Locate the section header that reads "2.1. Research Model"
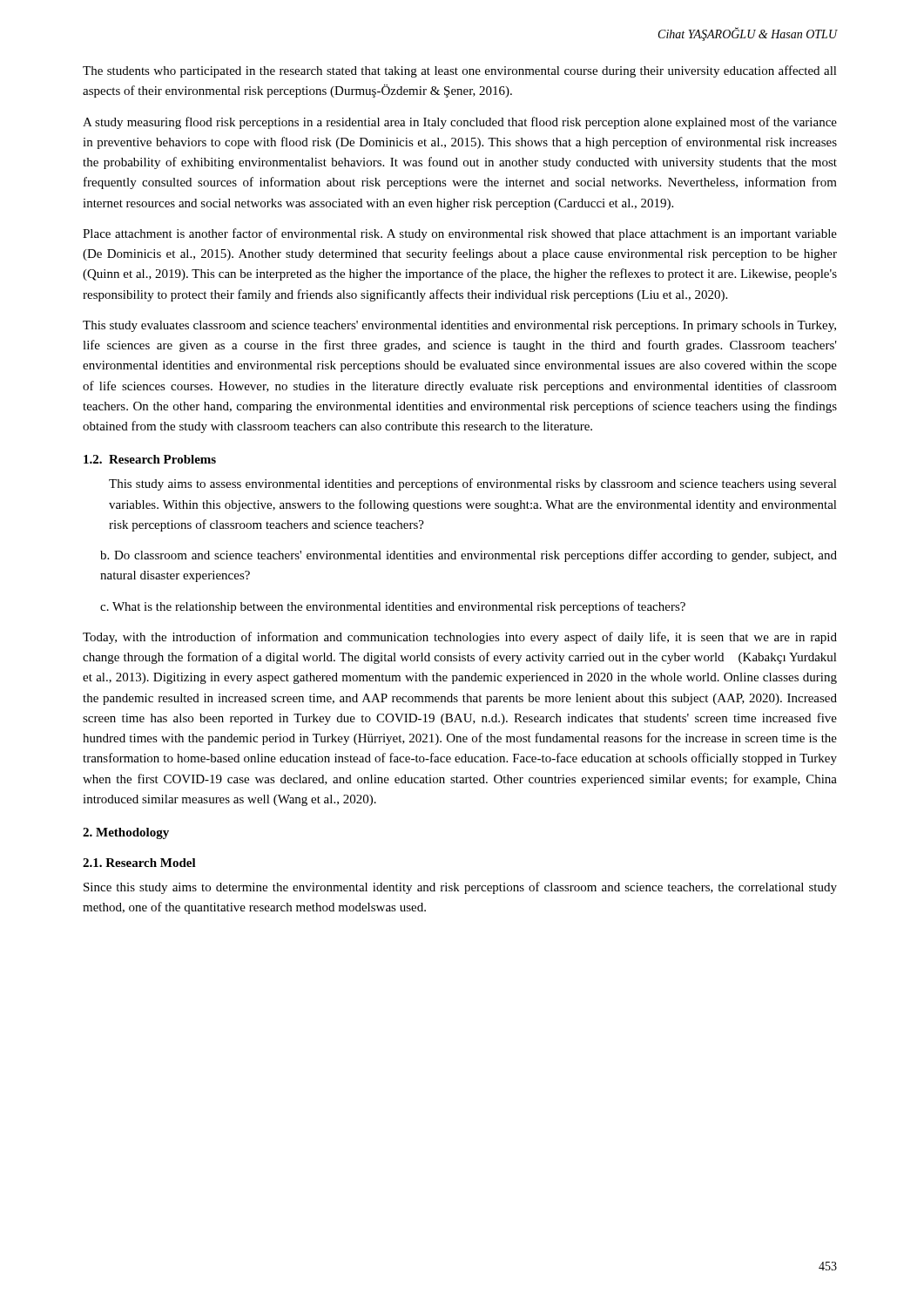Screen dimensions: 1307x924 (139, 863)
